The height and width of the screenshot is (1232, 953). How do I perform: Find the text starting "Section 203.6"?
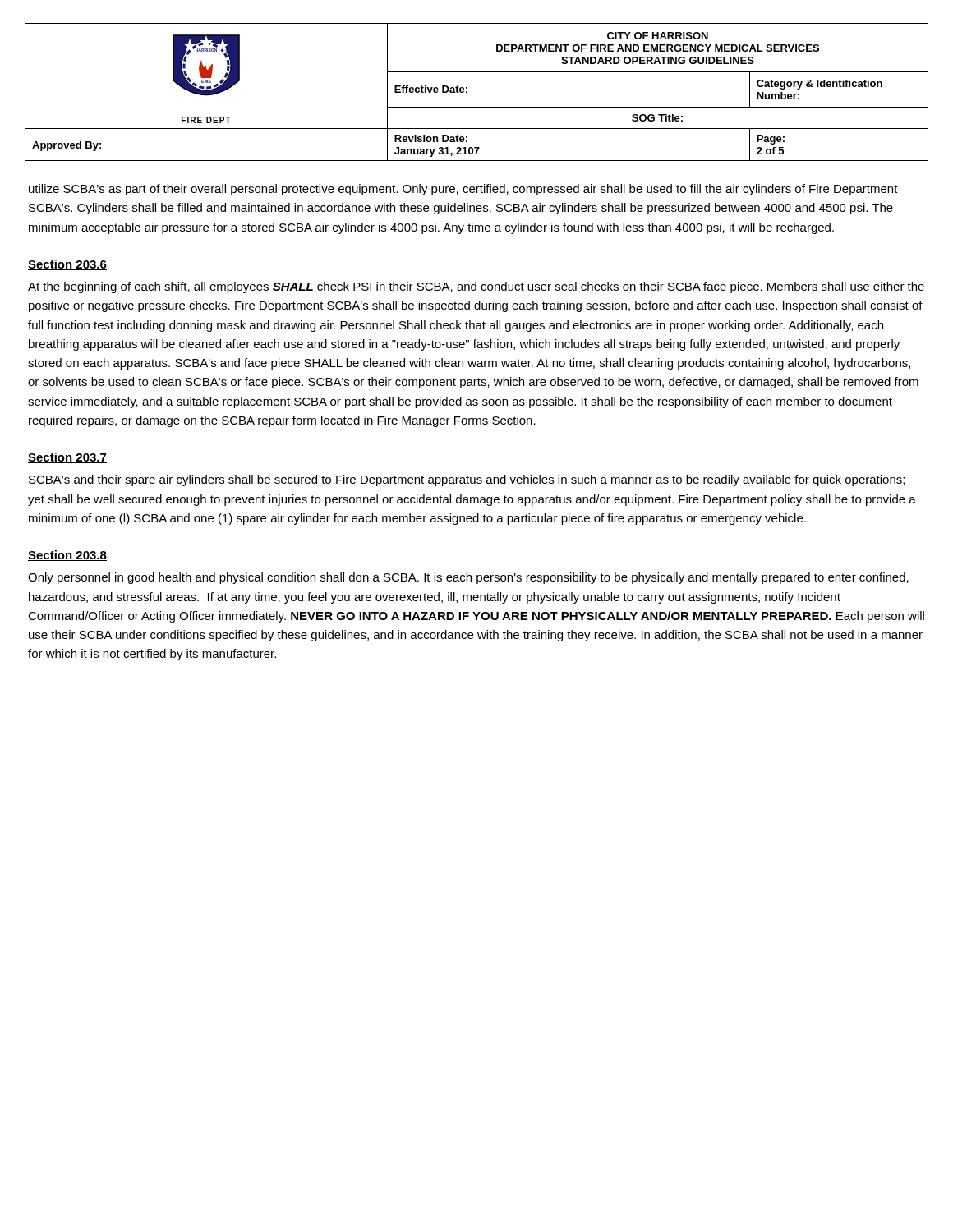coord(67,264)
